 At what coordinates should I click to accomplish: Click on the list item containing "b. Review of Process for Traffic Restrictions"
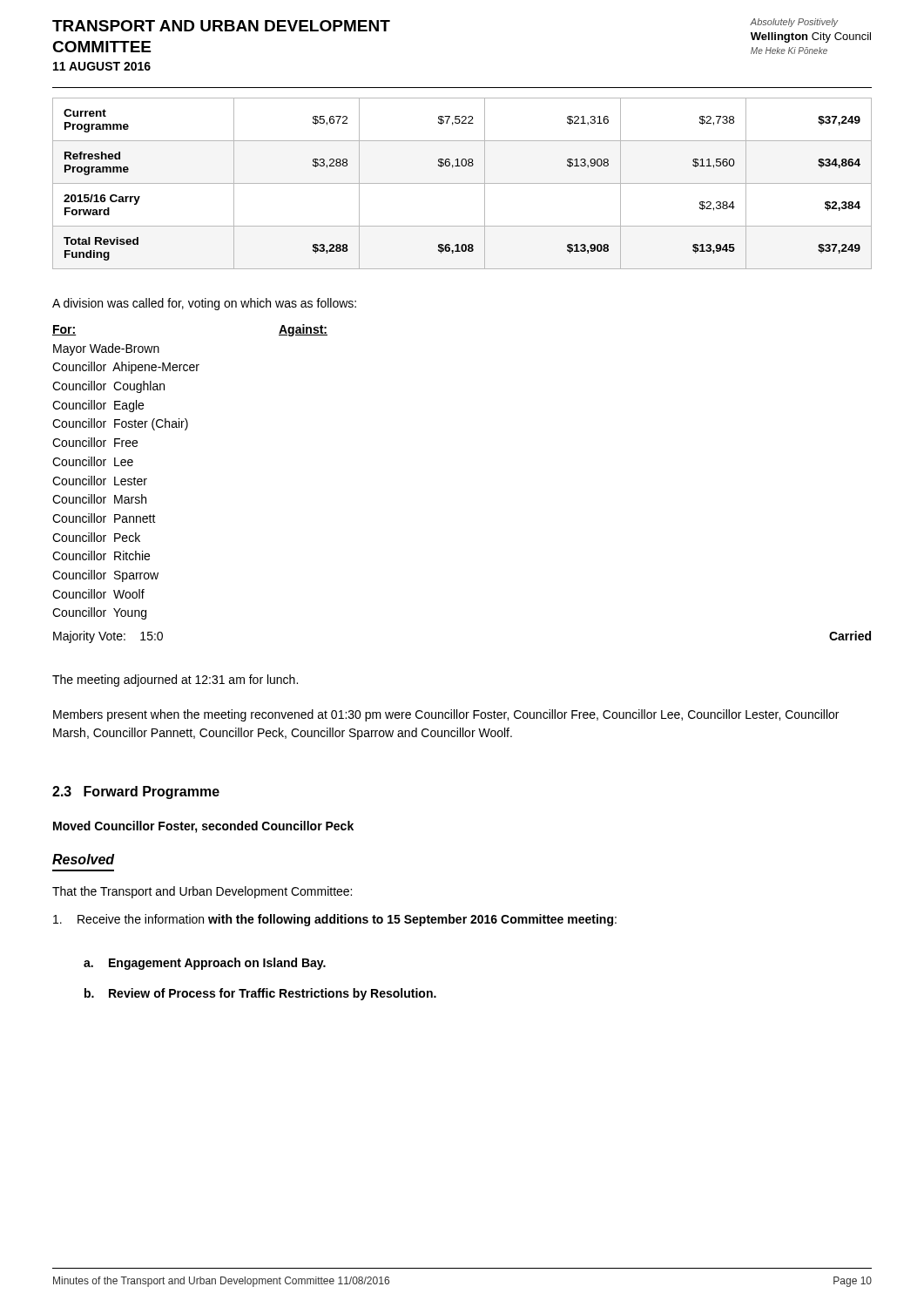coord(260,994)
